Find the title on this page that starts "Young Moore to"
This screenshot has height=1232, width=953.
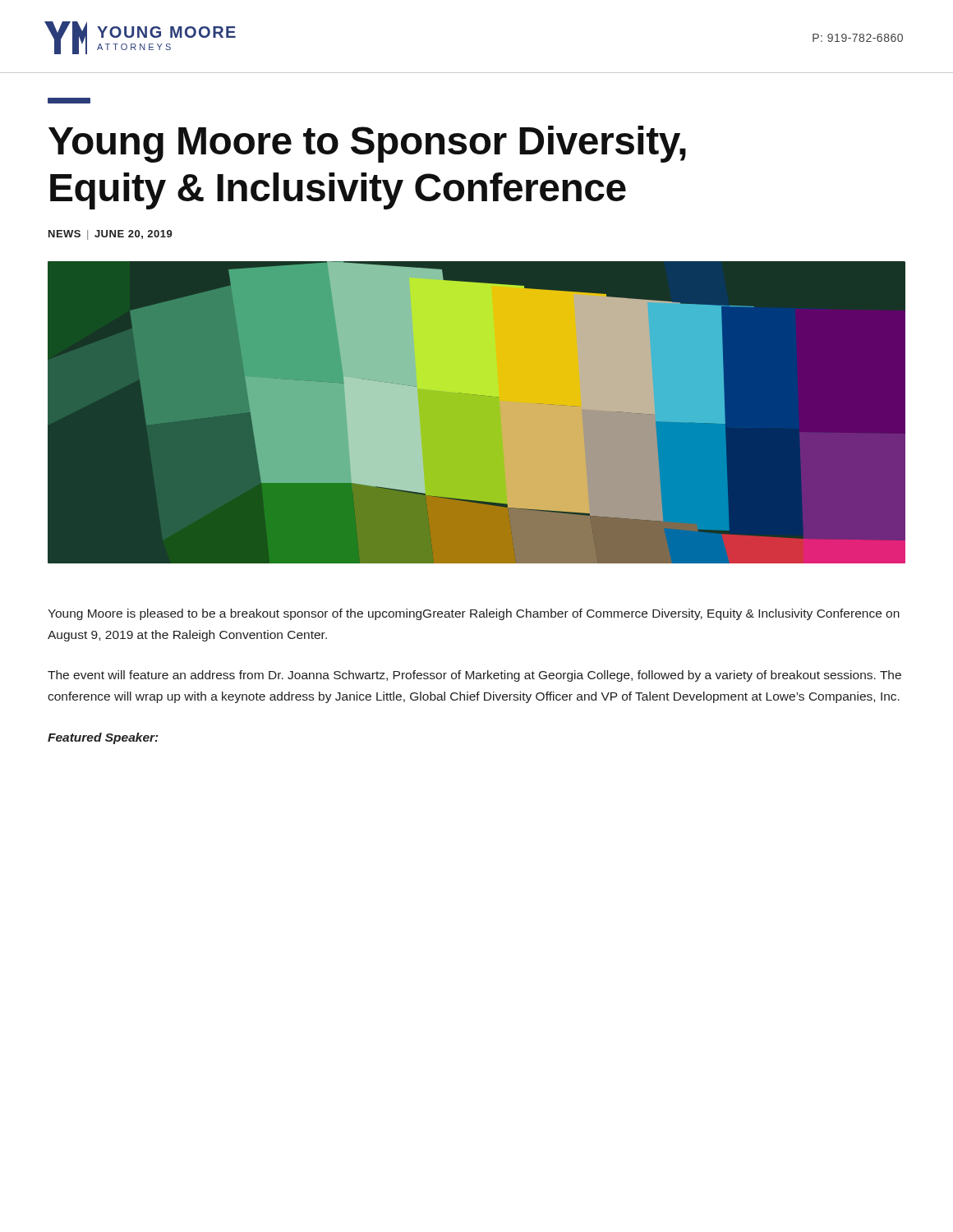(476, 165)
